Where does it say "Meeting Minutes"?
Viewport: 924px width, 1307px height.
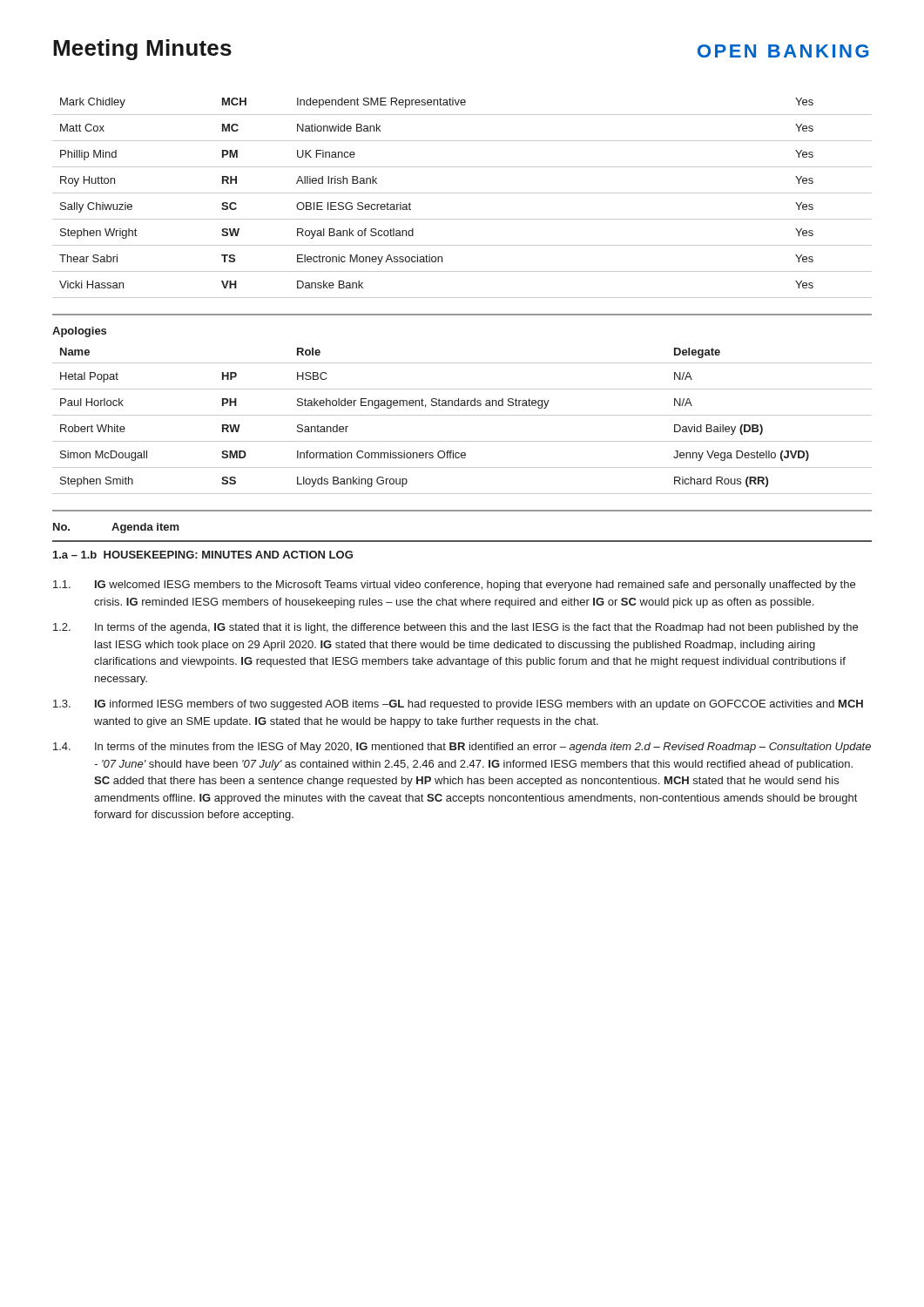click(x=142, y=48)
